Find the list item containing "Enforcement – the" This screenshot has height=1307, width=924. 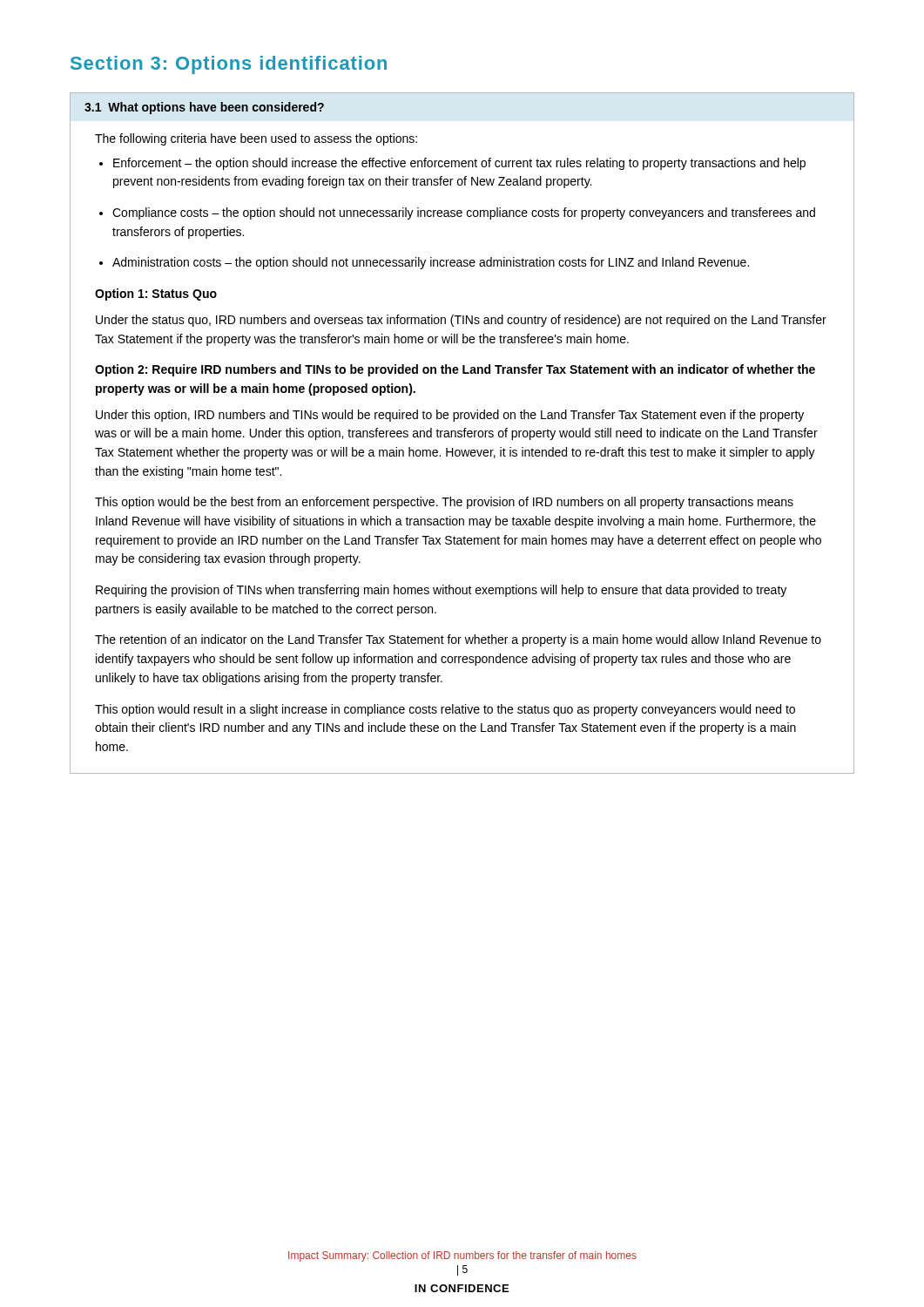[x=459, y=172]
